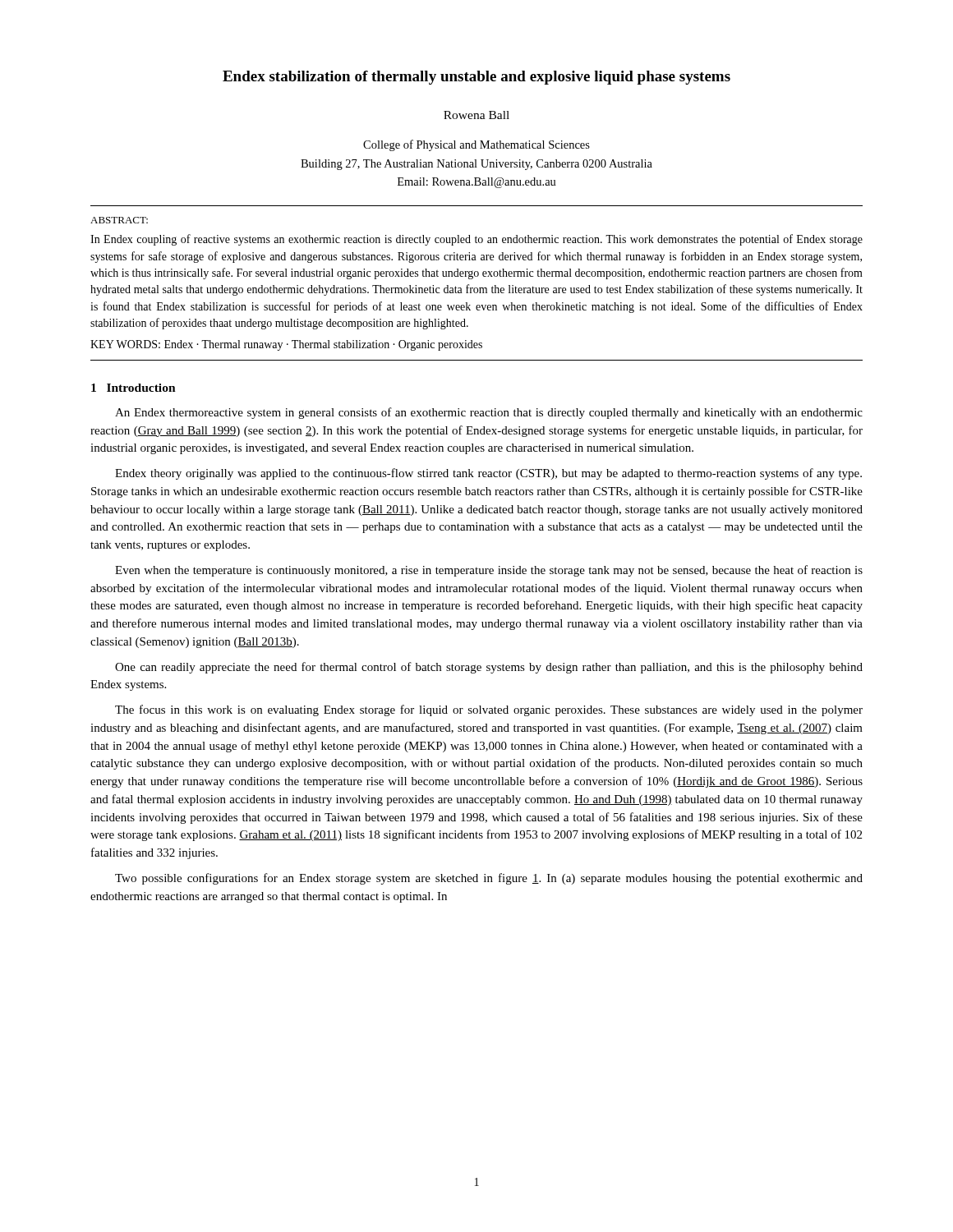Where is the title that starts "Endex stabilization of thermally unstable"?

click(x=476, y=76)
